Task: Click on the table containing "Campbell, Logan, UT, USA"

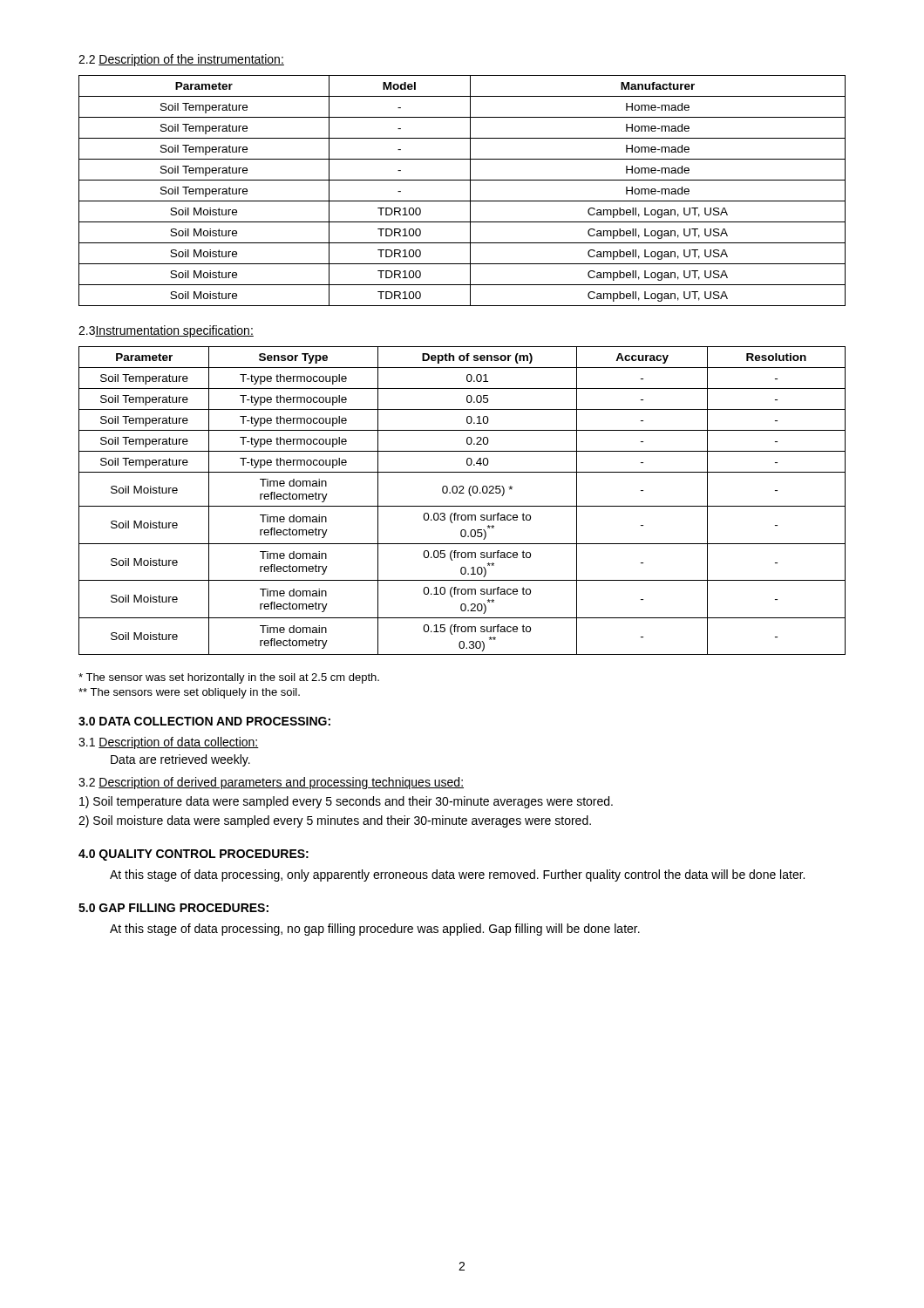Action: [x=462, y=191]
